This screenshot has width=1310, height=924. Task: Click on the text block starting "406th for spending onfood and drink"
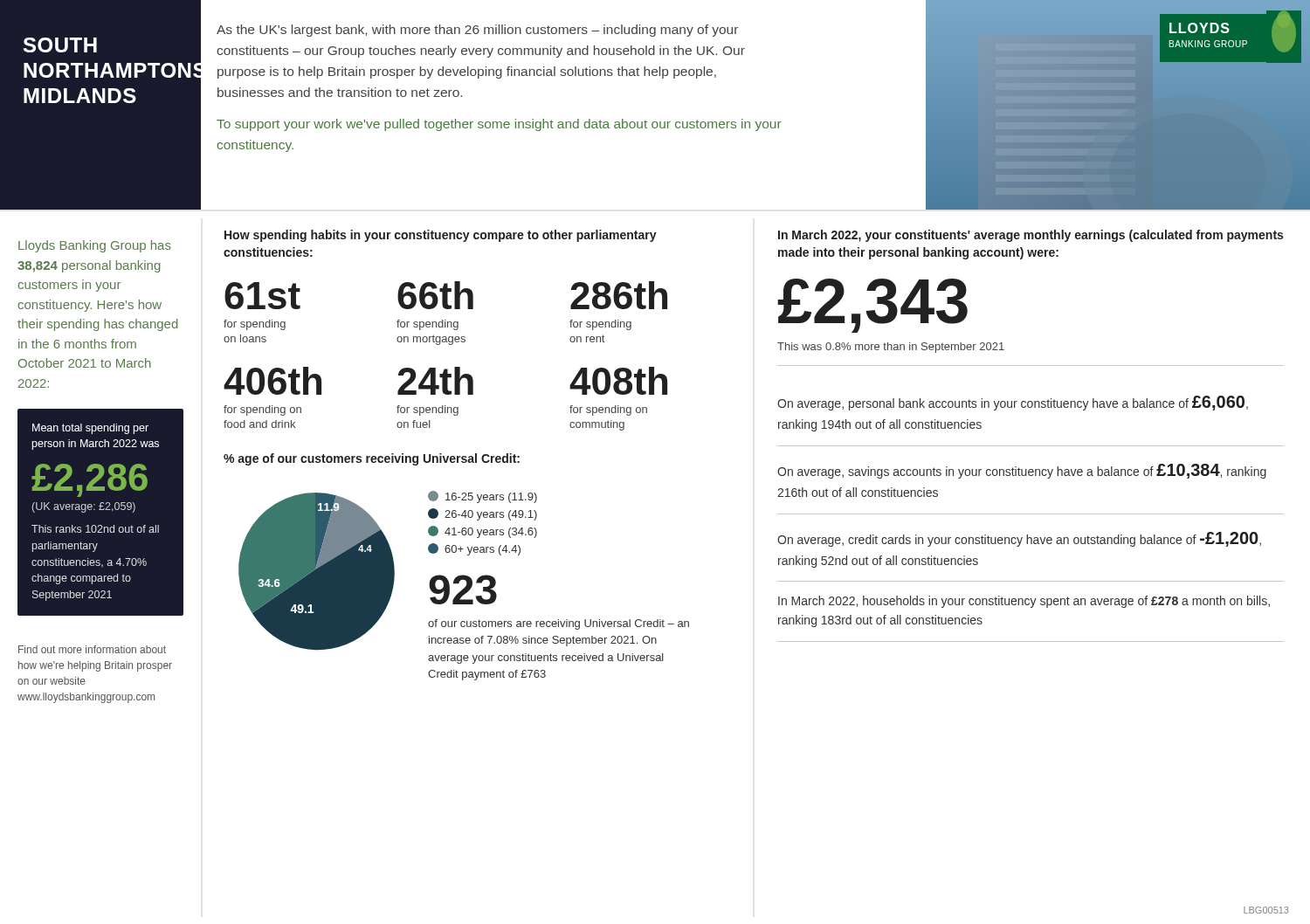point(306,397)
